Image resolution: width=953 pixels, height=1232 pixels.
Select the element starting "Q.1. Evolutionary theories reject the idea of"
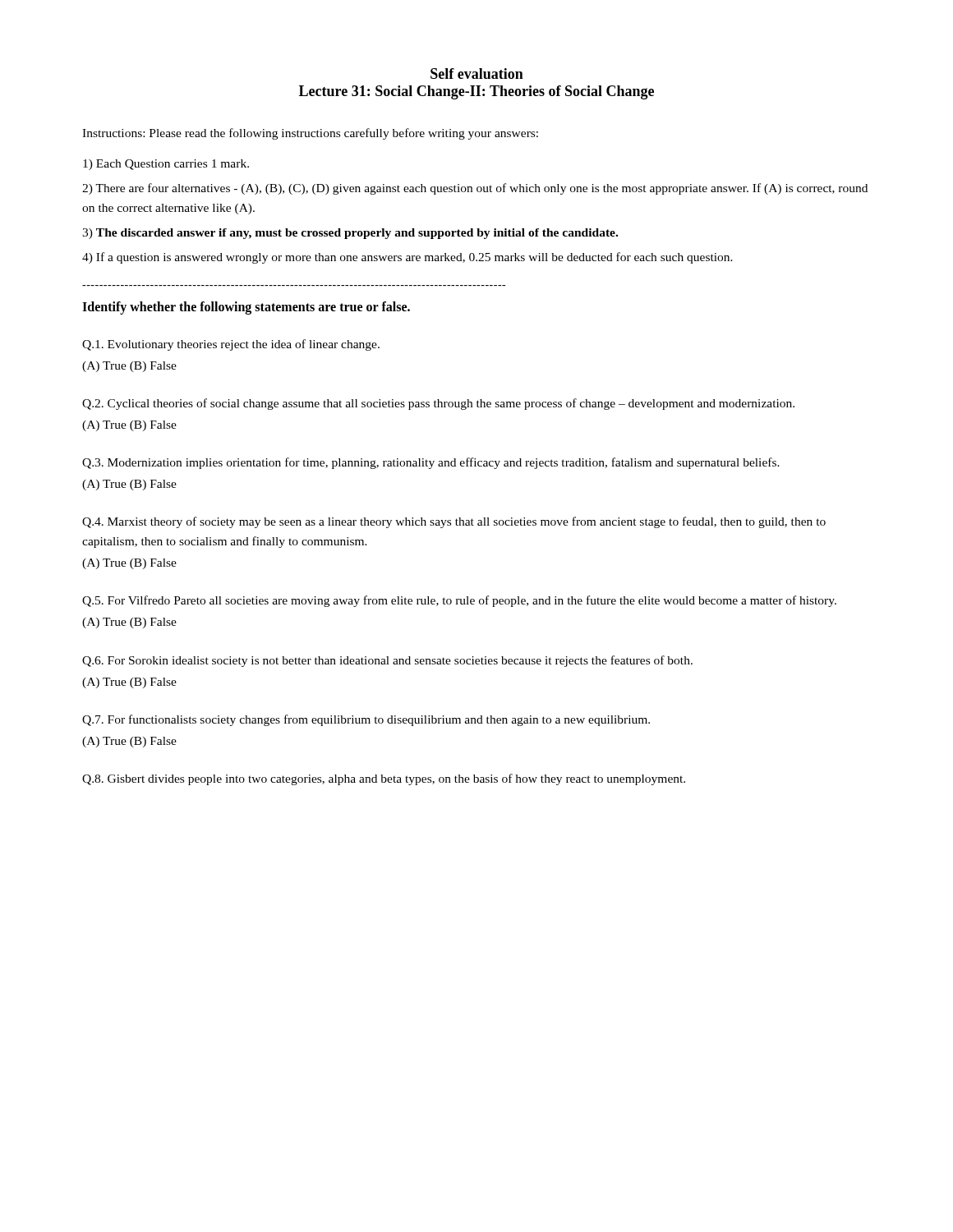(x=231, y=345)
